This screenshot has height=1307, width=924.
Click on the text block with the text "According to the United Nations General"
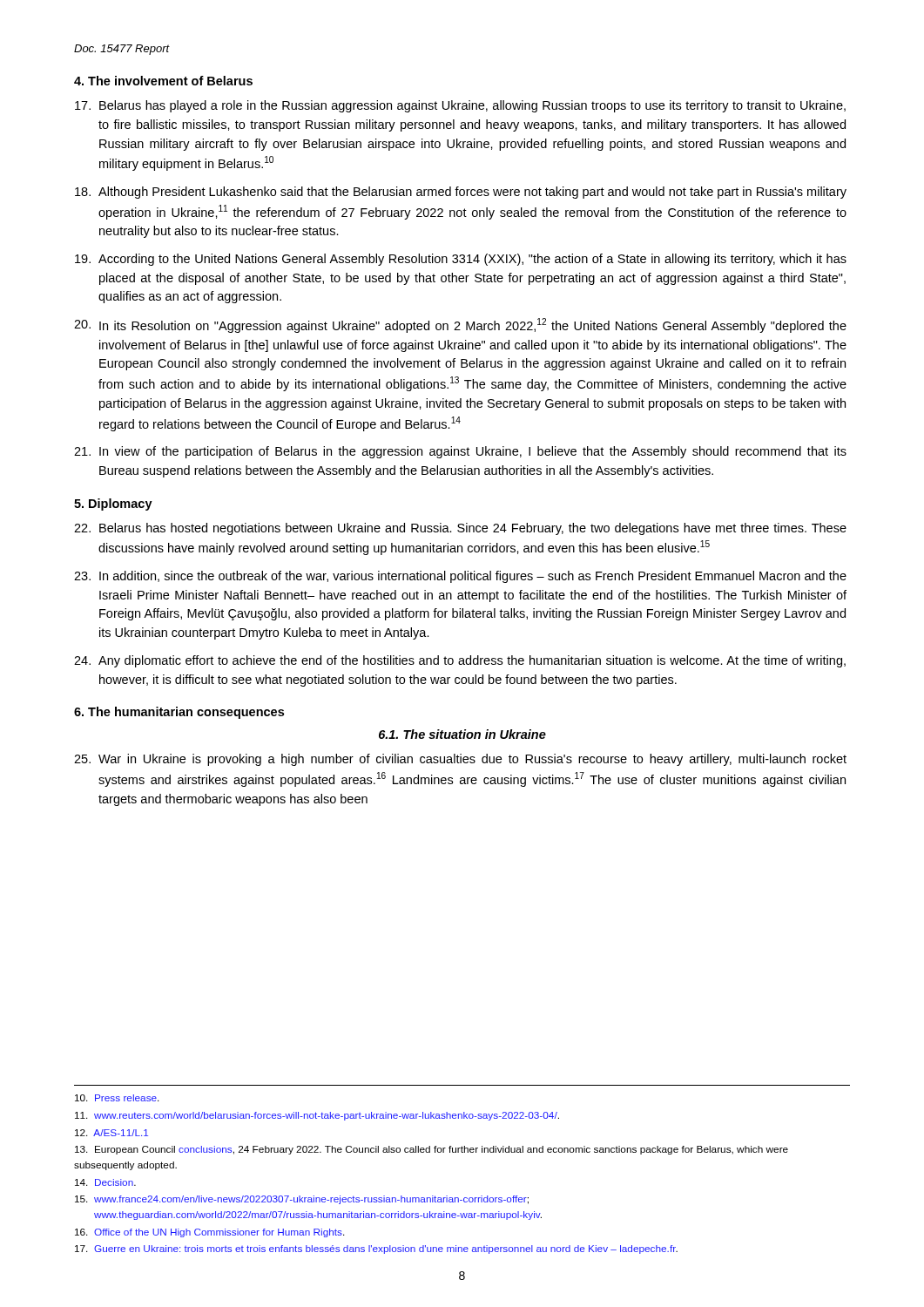pos(460,278)
